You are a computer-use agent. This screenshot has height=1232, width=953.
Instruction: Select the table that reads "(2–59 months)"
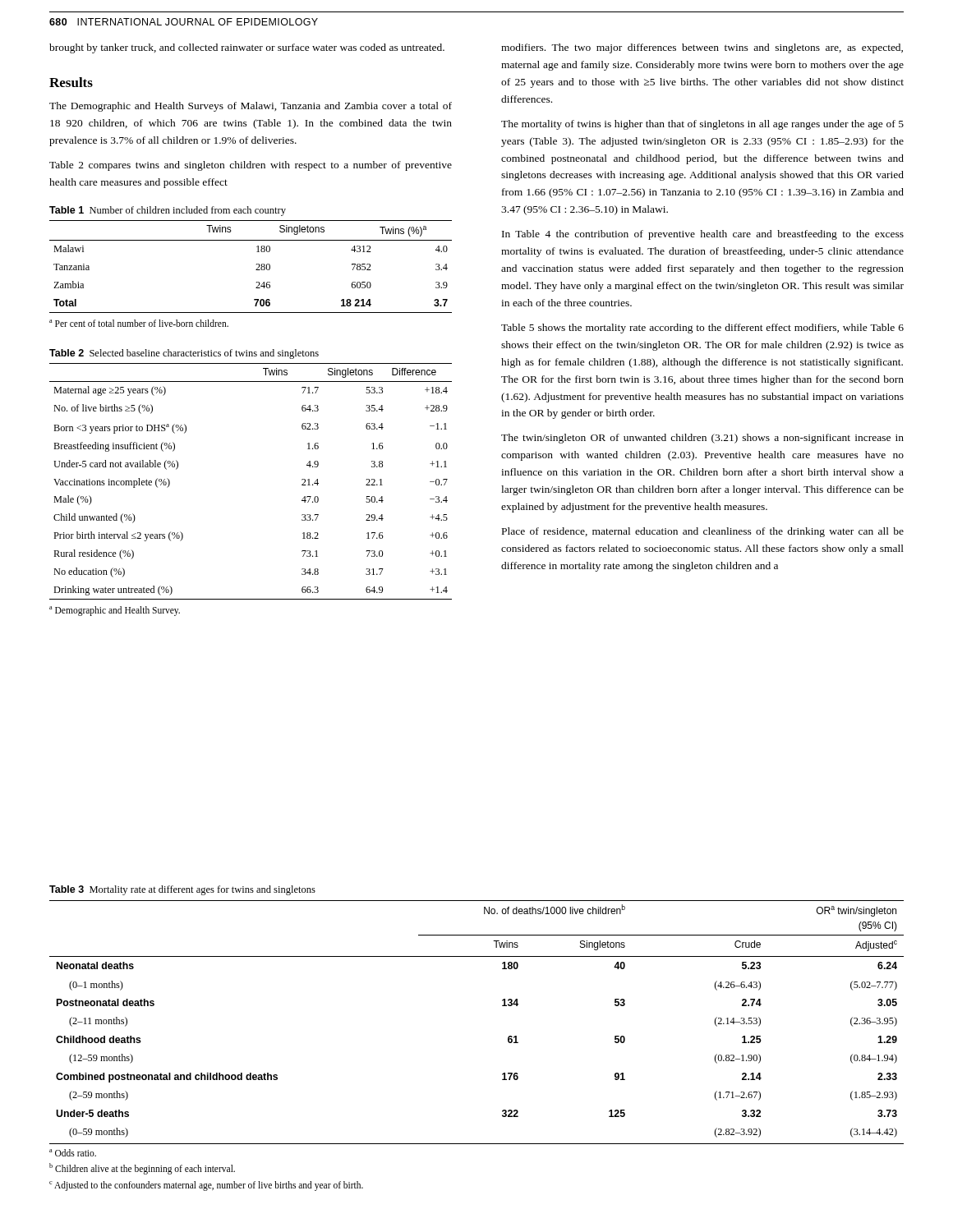(476, 1022)
